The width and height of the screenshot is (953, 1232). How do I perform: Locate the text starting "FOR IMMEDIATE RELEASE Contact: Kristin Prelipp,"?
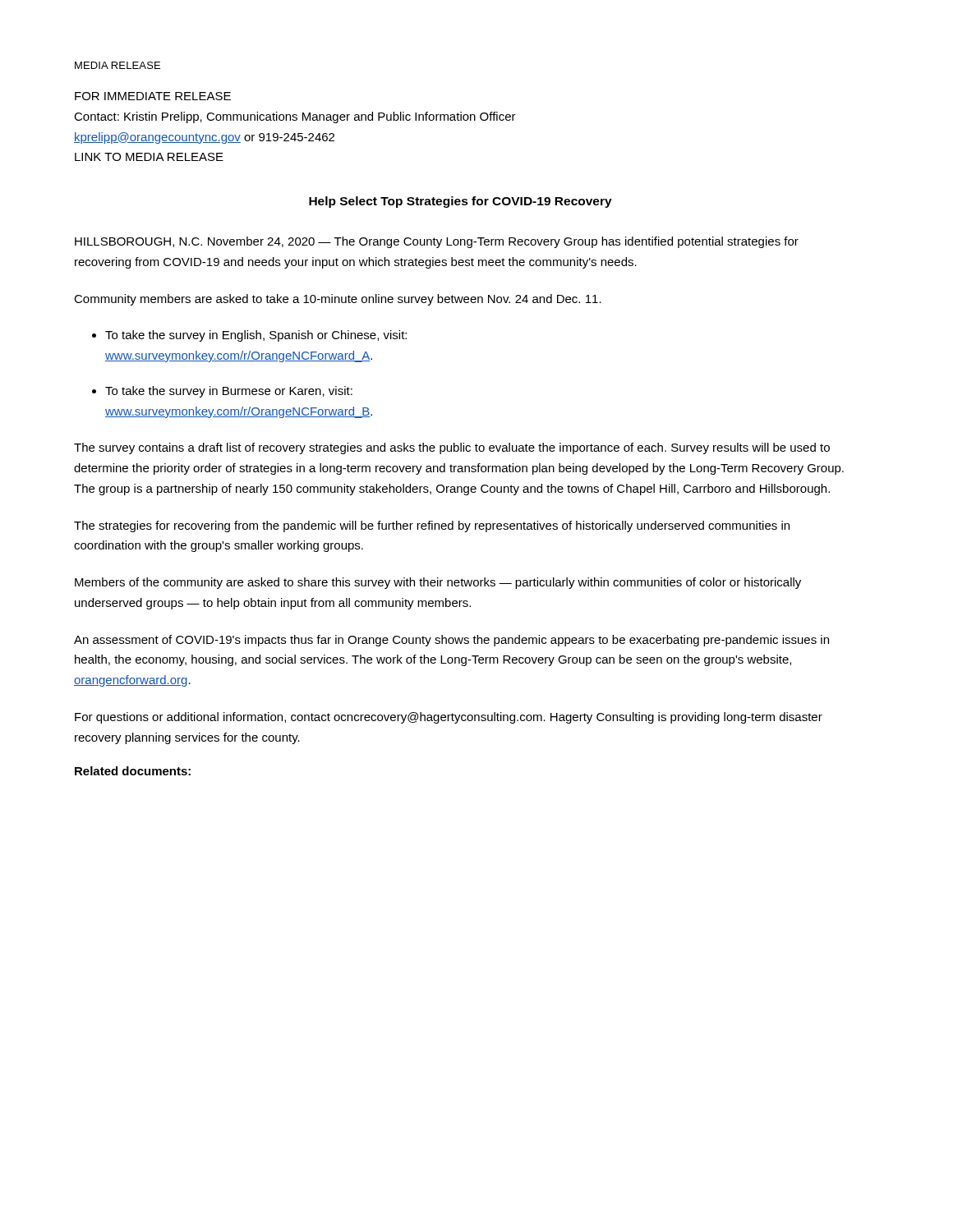point(295,126)
